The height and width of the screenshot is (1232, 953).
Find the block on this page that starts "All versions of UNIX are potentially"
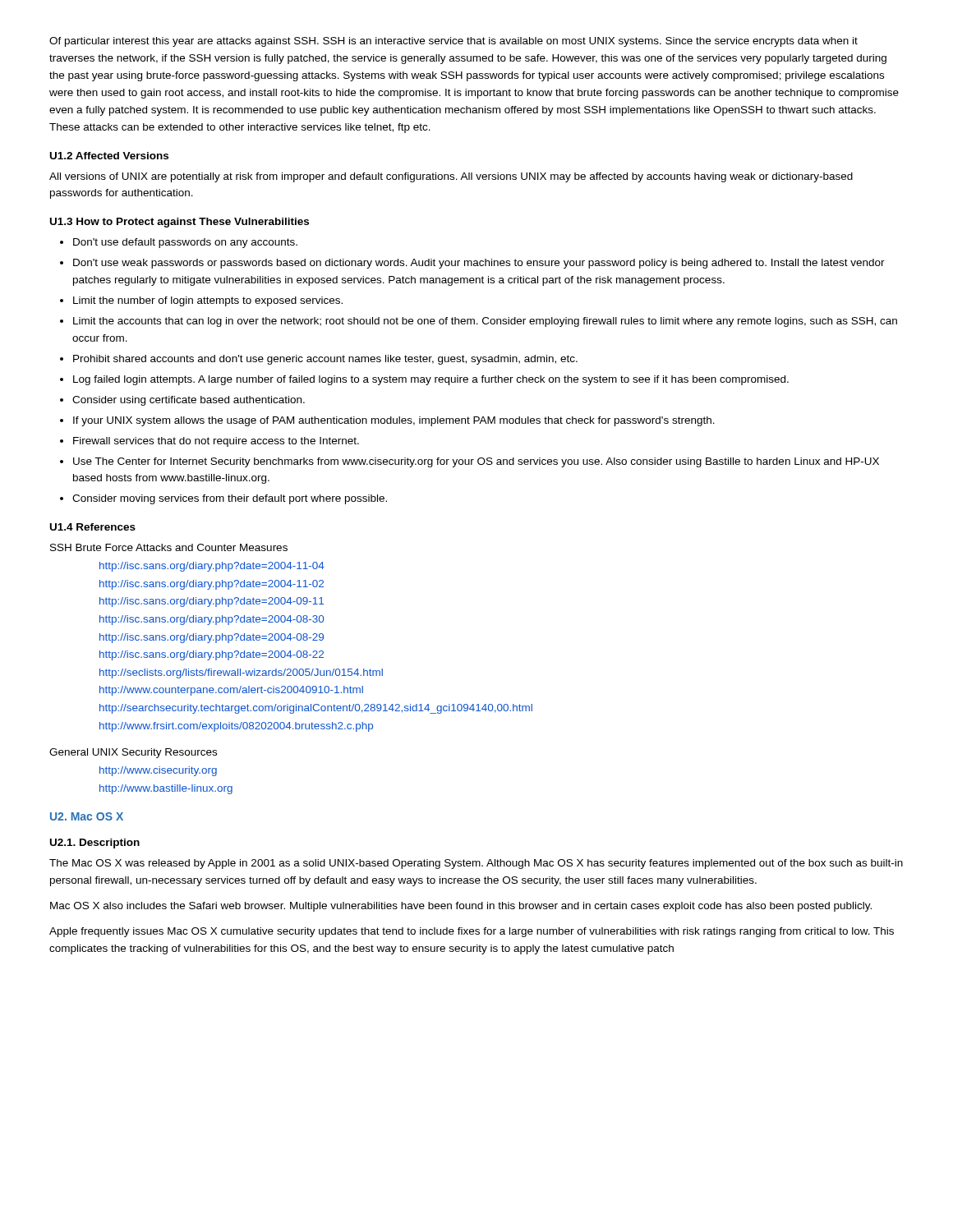451,184
